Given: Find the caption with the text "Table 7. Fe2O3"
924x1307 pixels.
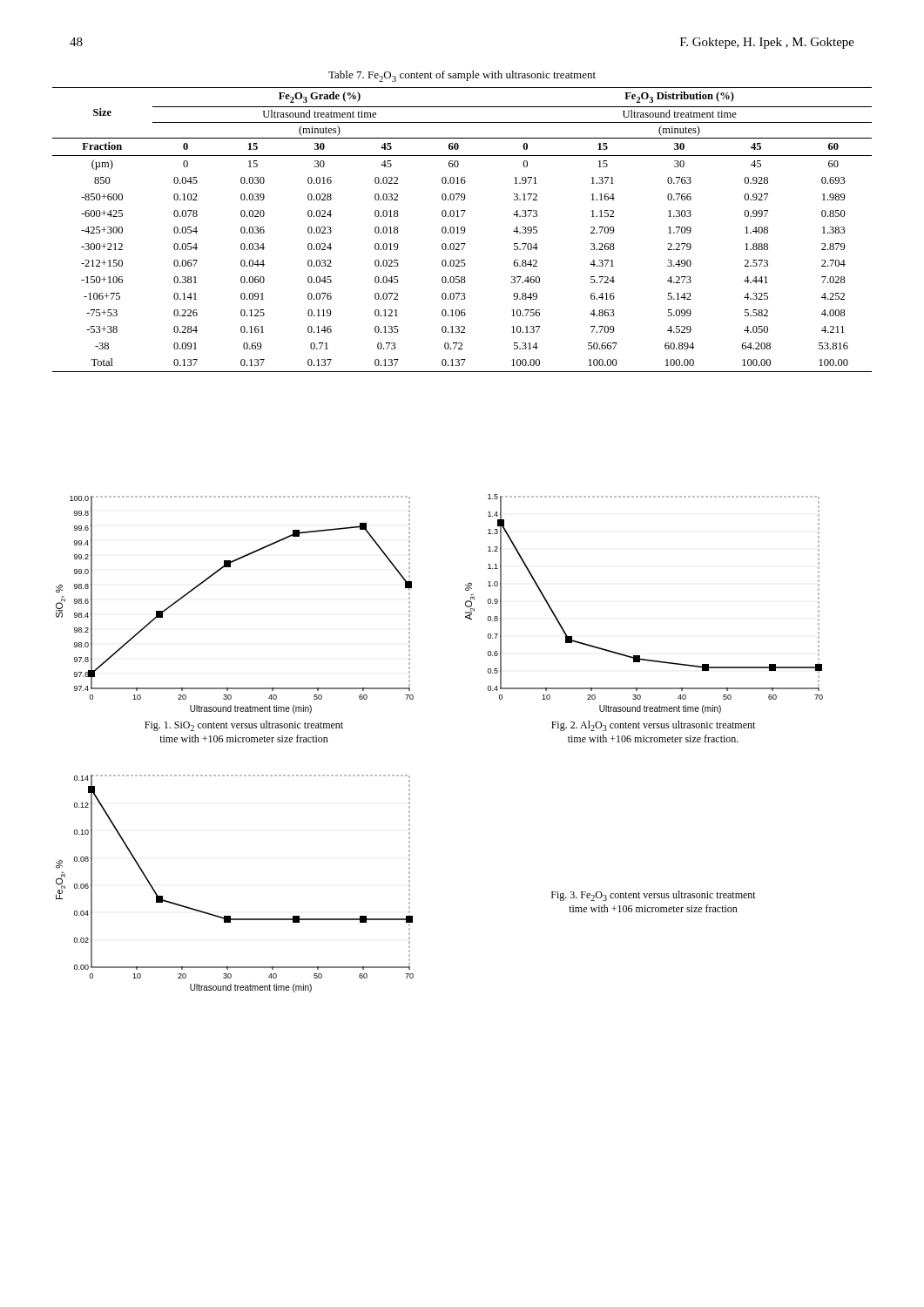Looking at the screenshot, I should pyautogui.click(x=462, y=76).
